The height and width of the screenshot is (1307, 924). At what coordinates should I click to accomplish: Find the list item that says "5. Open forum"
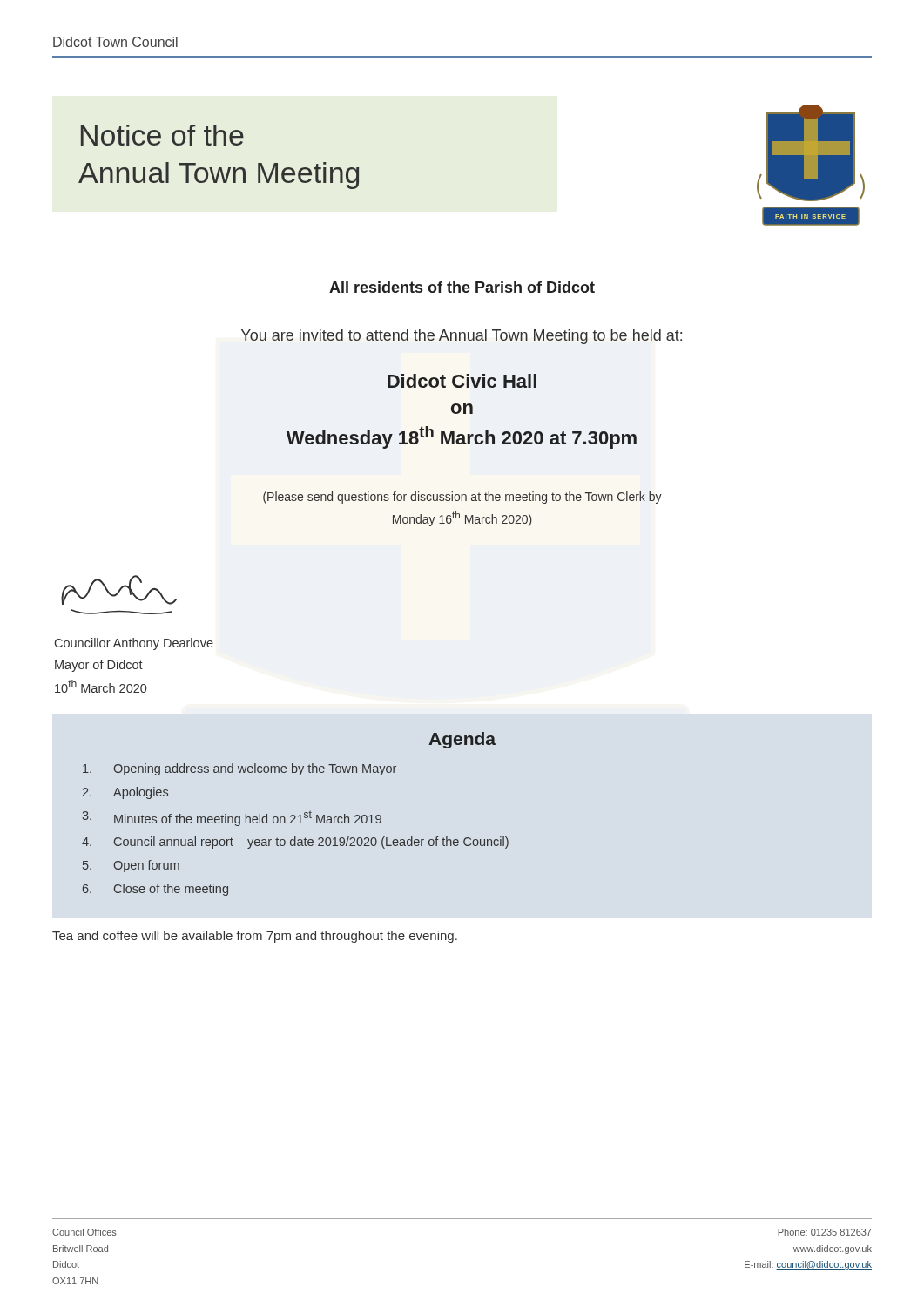[139, 866]
